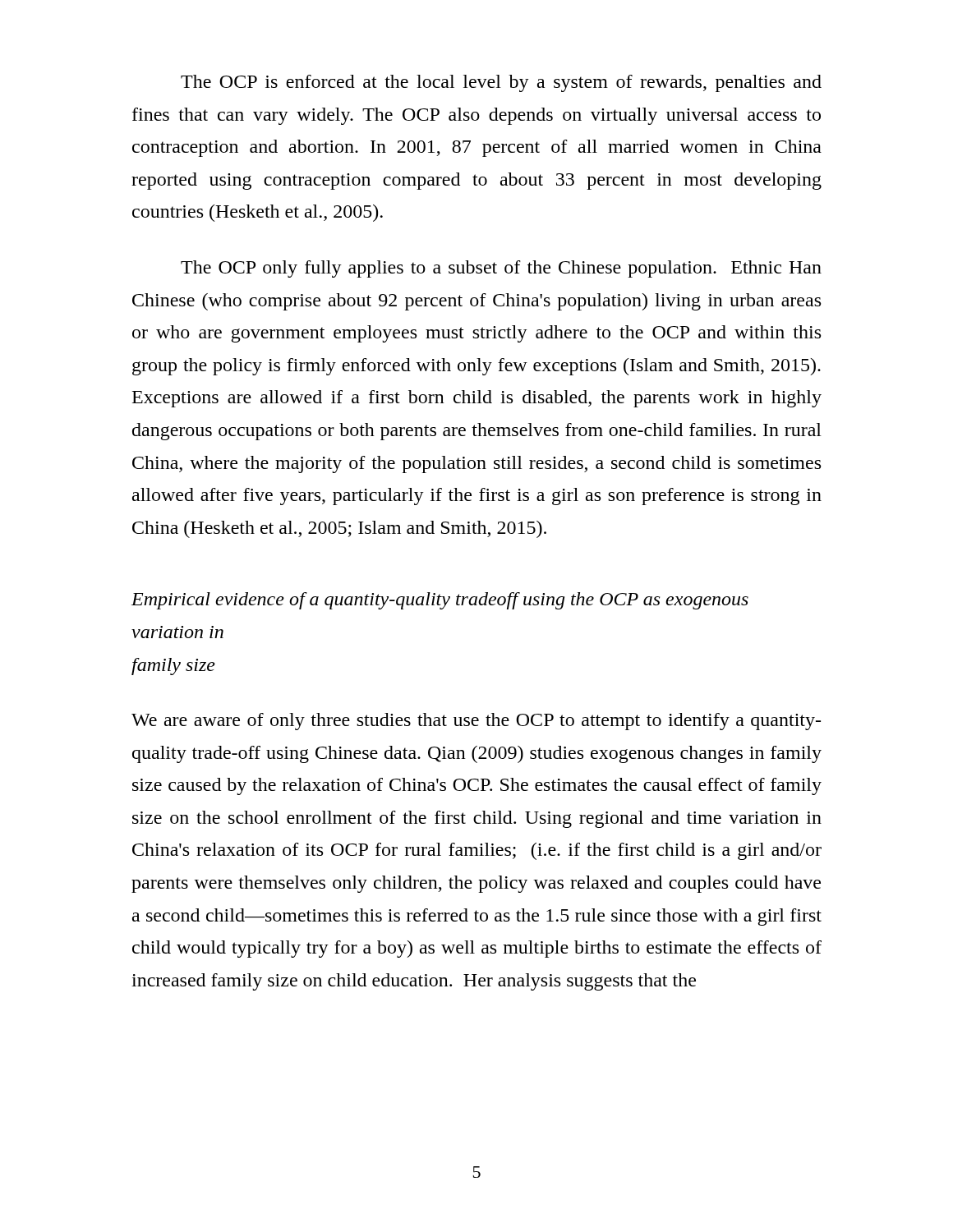Point to the section header beginning "Empirical evidence of a quantity-quality tradeoff using"
Screen dimensions: 1232x953
[x=440, y=601]
